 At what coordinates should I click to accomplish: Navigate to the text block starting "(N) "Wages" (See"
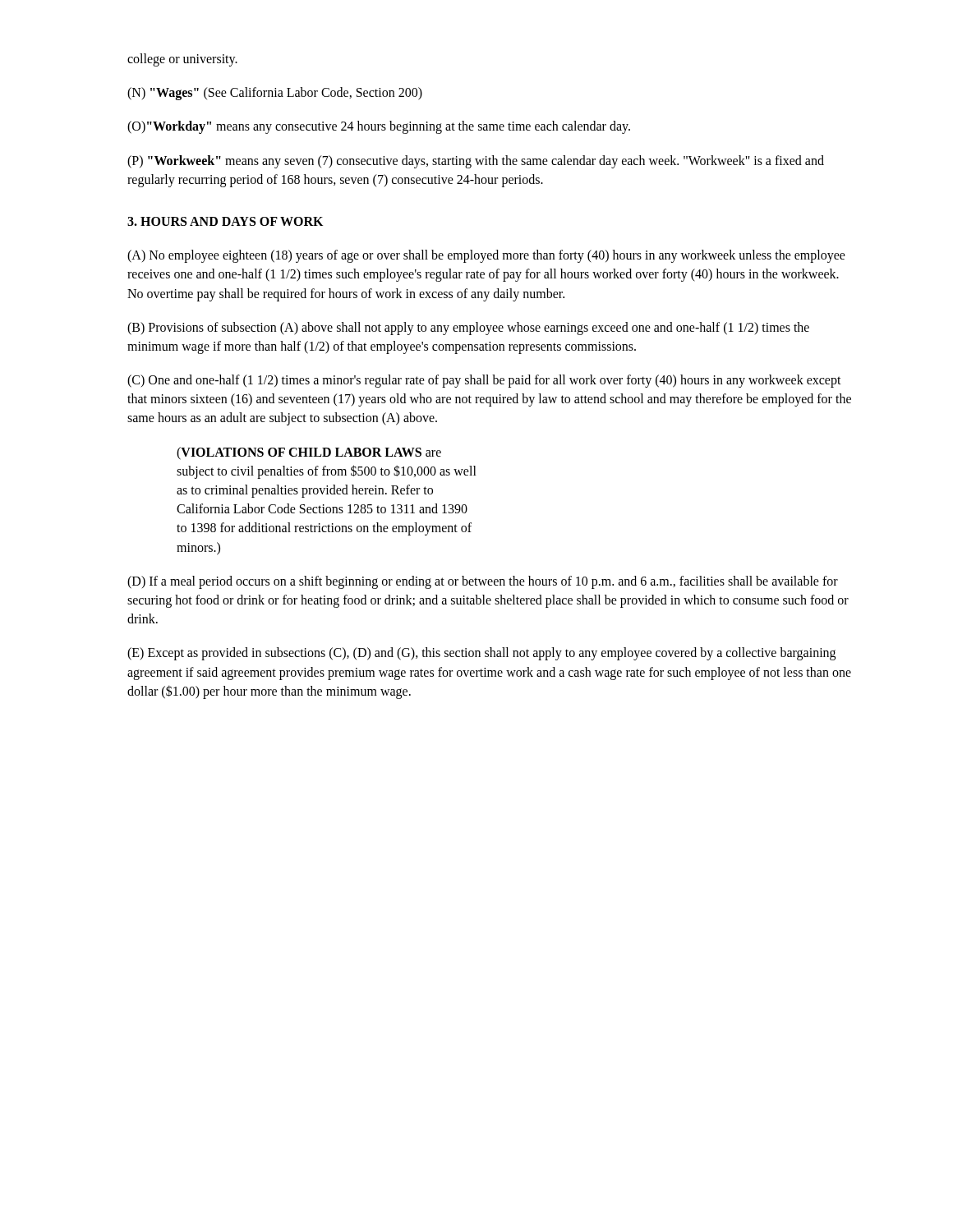[x=275, y=93]
